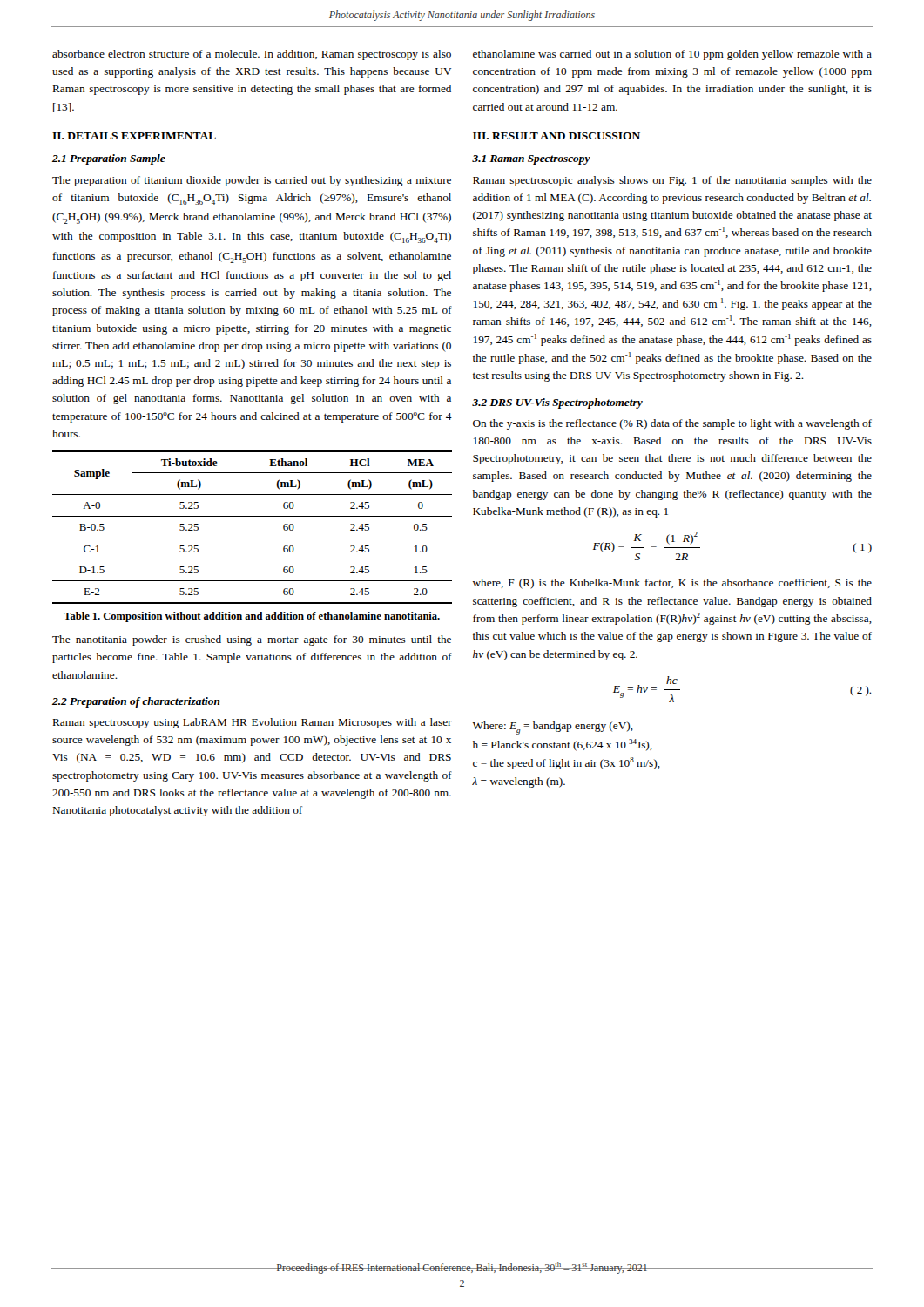Find the section header that says "II. DETAILS EXPERIMENTAL"
924x1307 pixels.
134,135
